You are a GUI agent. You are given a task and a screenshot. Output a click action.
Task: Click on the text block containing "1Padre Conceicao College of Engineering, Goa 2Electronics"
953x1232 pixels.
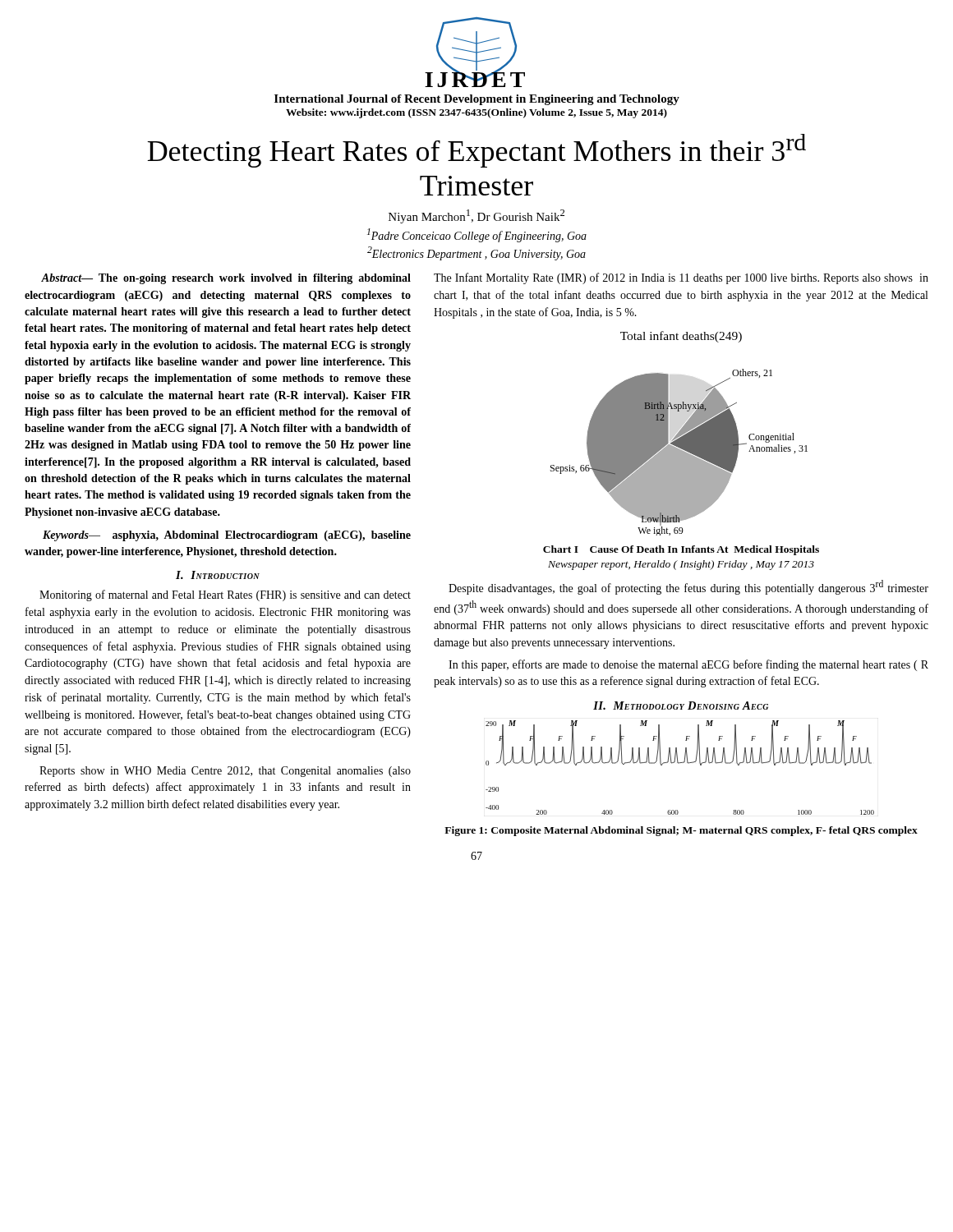[x=476, y=243]
